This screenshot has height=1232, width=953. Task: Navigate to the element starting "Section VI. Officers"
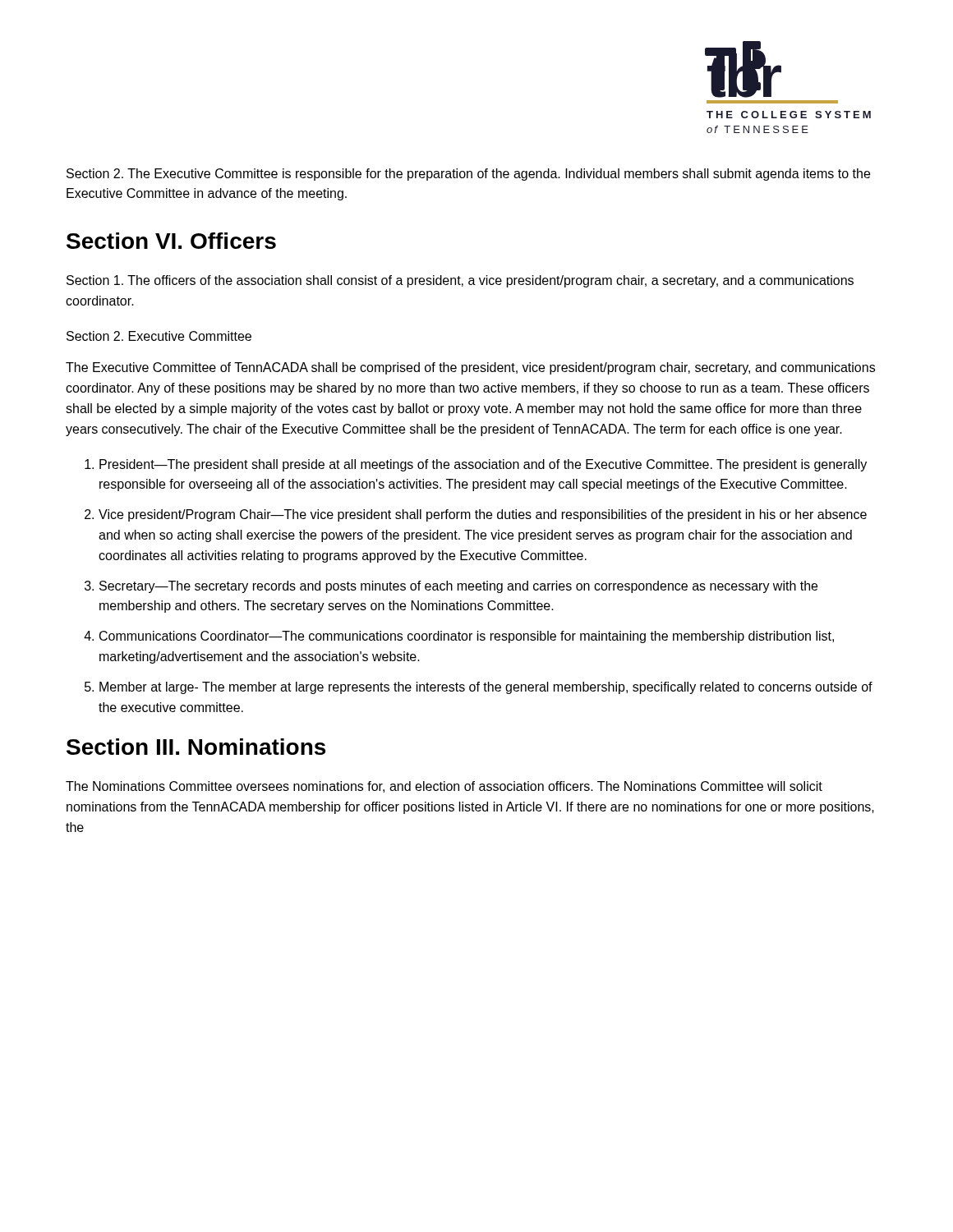click(x=171, y=241)
